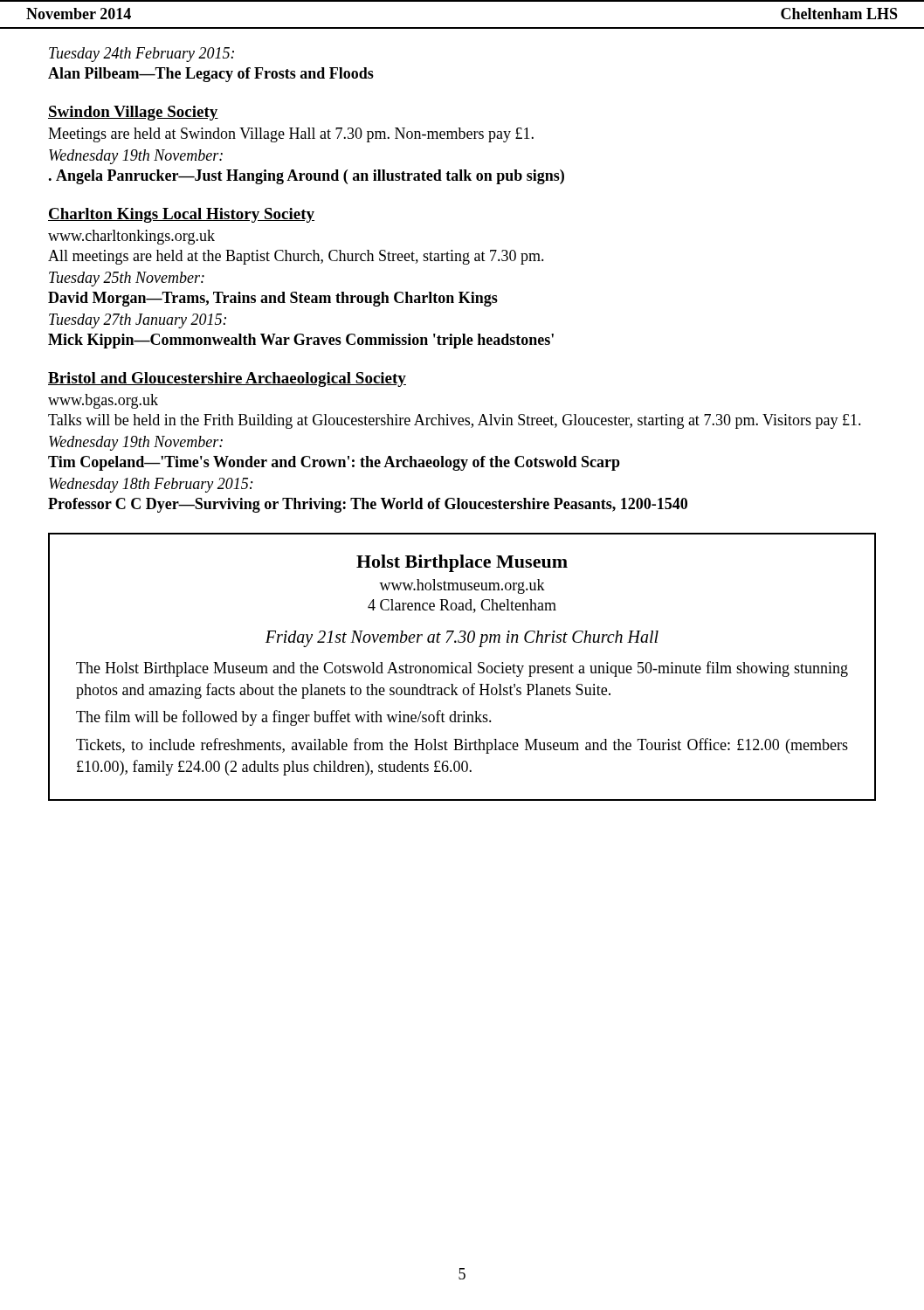This screenshot has height=1310, width=924.
Task: Select the text block starting "Bristol and Gloucestershire Archaeological Society"
Action: click(227, 378)
